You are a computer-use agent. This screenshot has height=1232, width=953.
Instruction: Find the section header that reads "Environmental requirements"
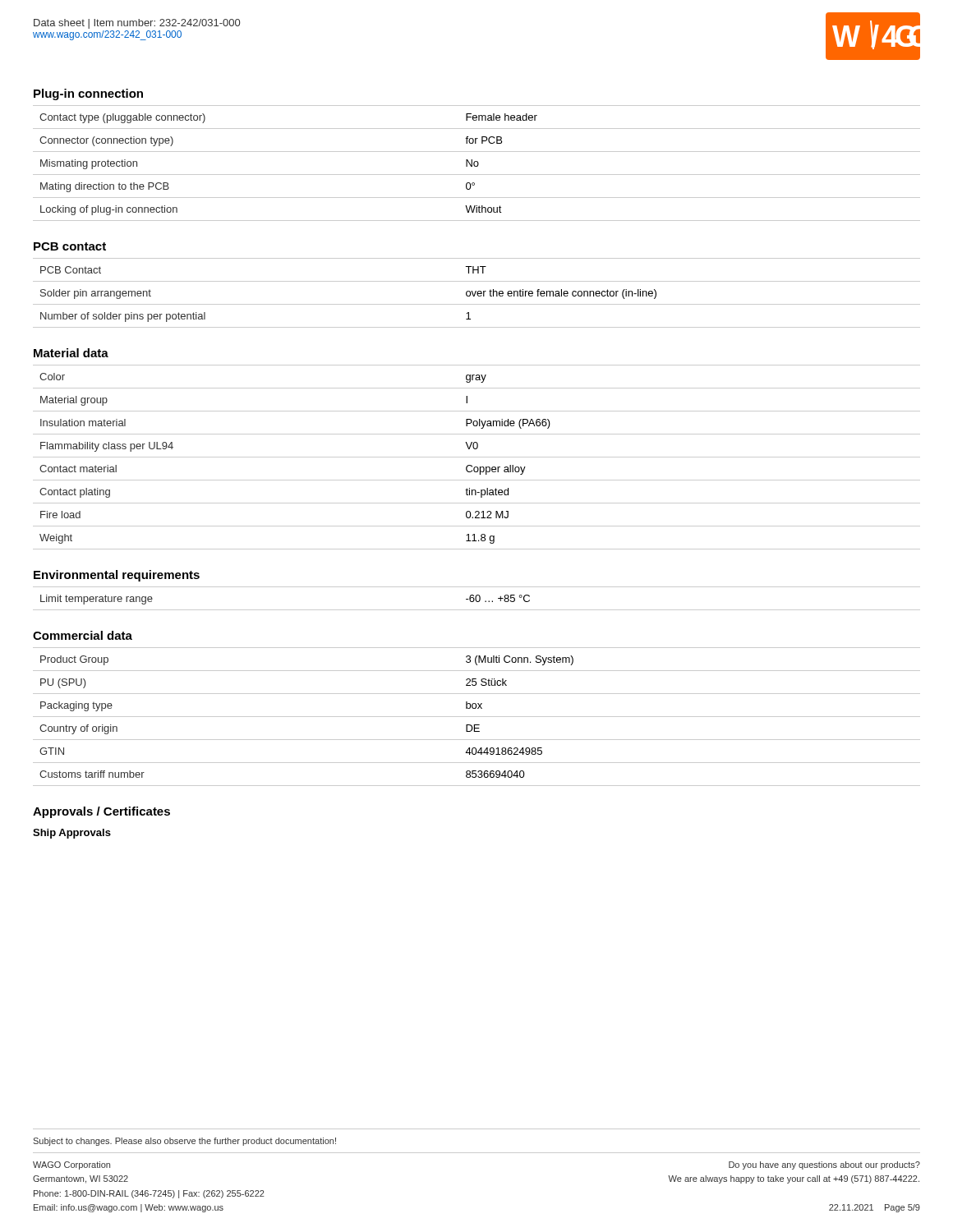tap(116, 575)
